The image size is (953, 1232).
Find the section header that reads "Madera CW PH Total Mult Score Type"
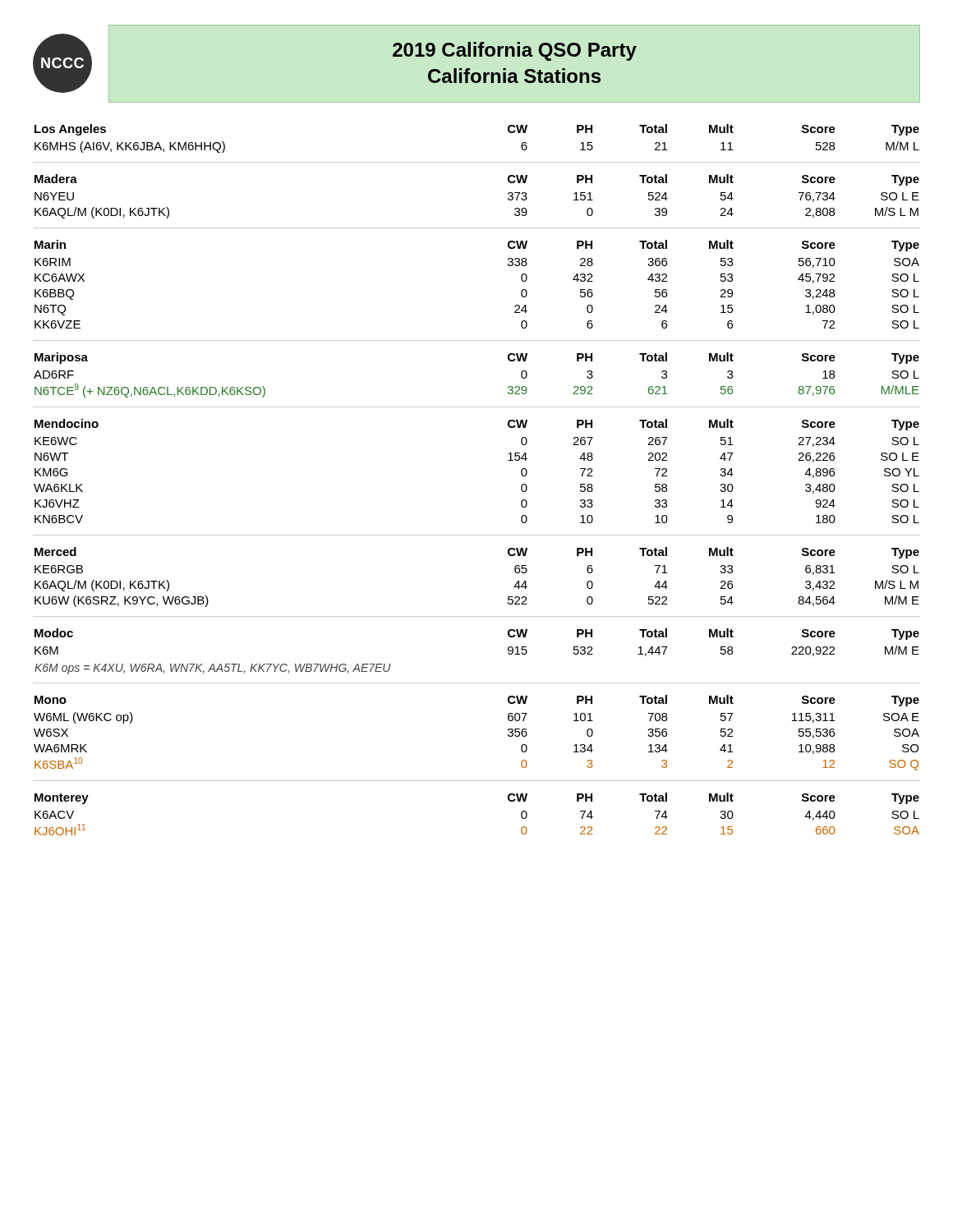[x=51, y=179]
